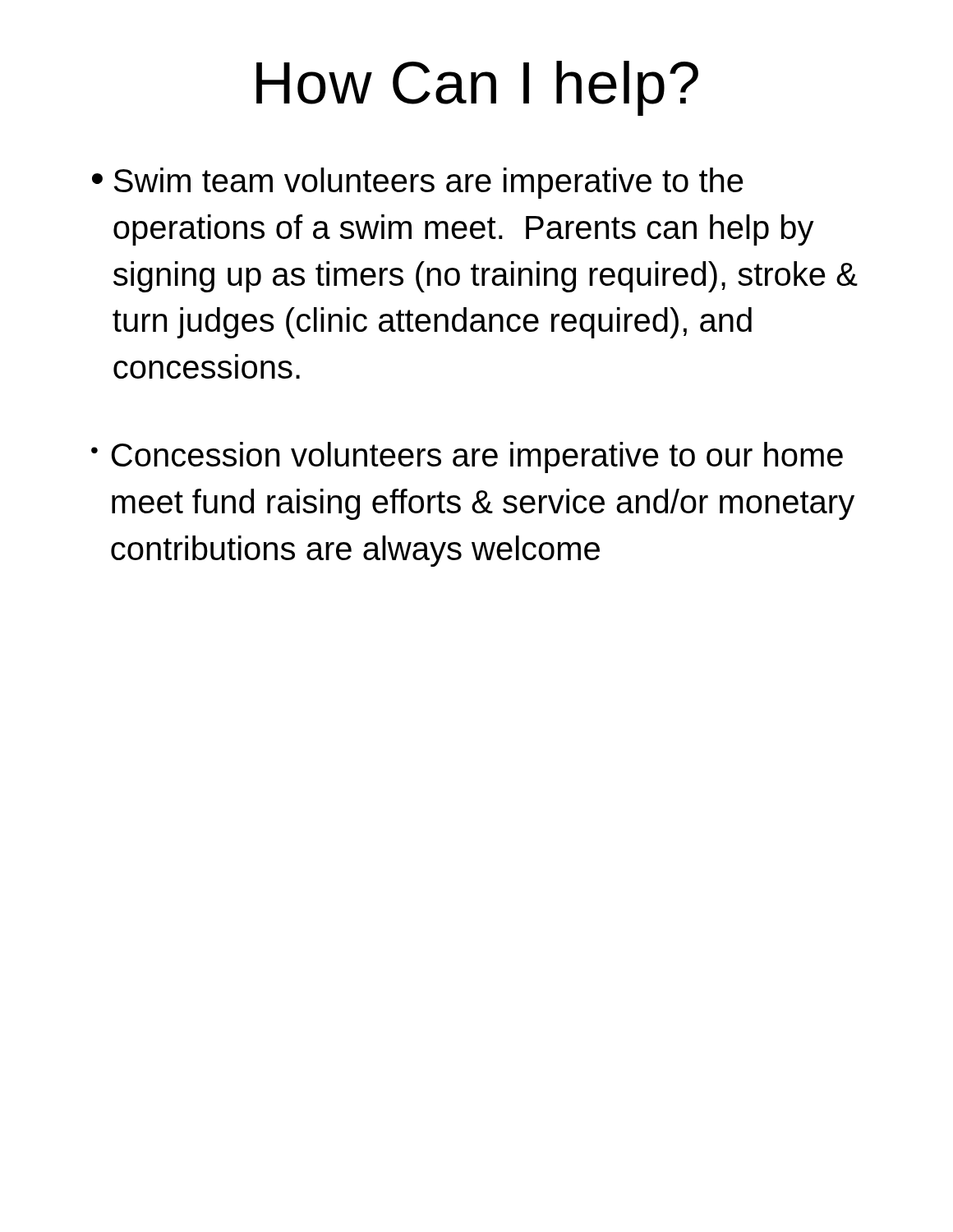Find the list item with the text "• Swim team volunteers are imperative"

pyautogui.click(x=481, y=274)
